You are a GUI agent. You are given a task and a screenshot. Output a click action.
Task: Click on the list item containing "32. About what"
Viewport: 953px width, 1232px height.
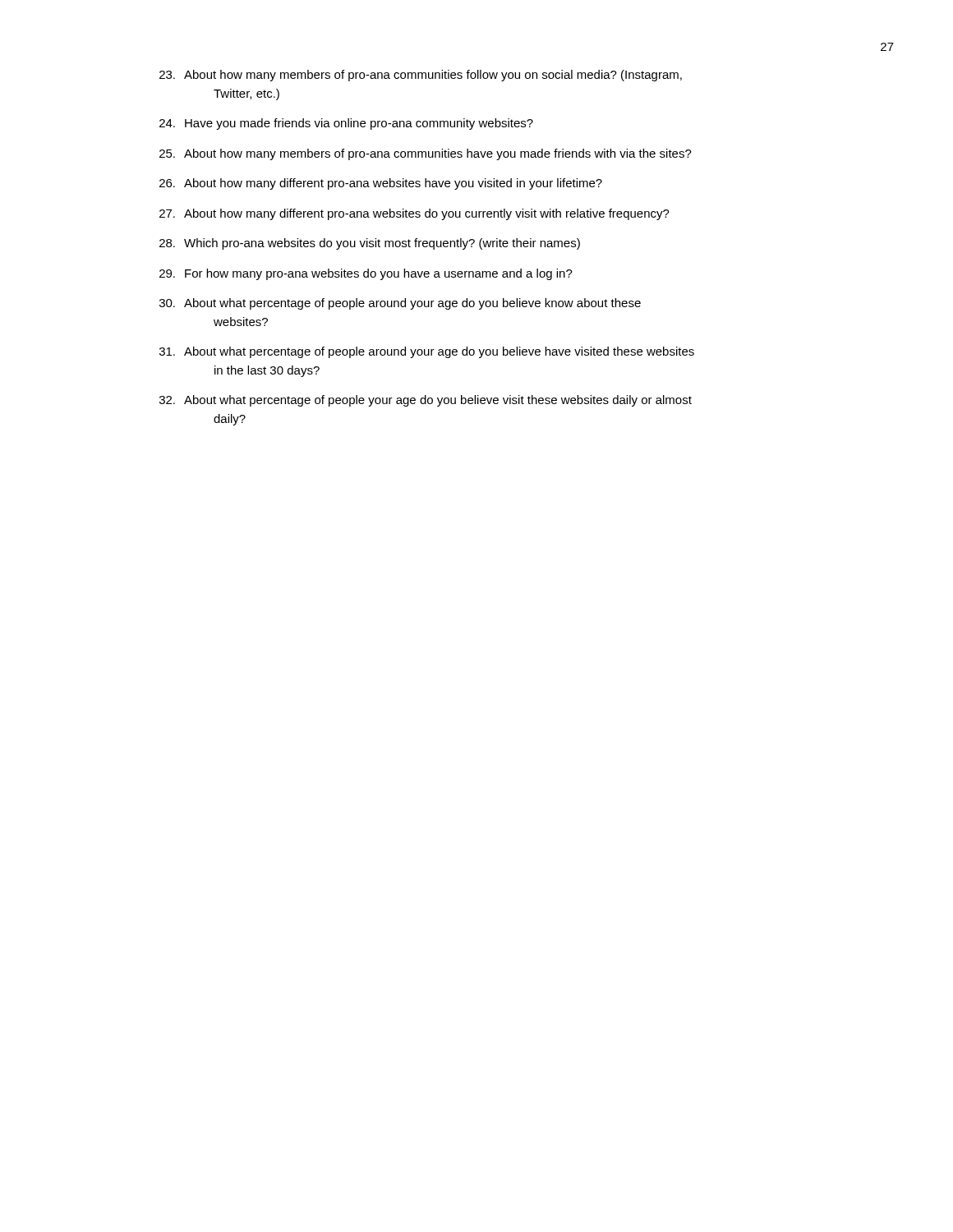[501, 409]
